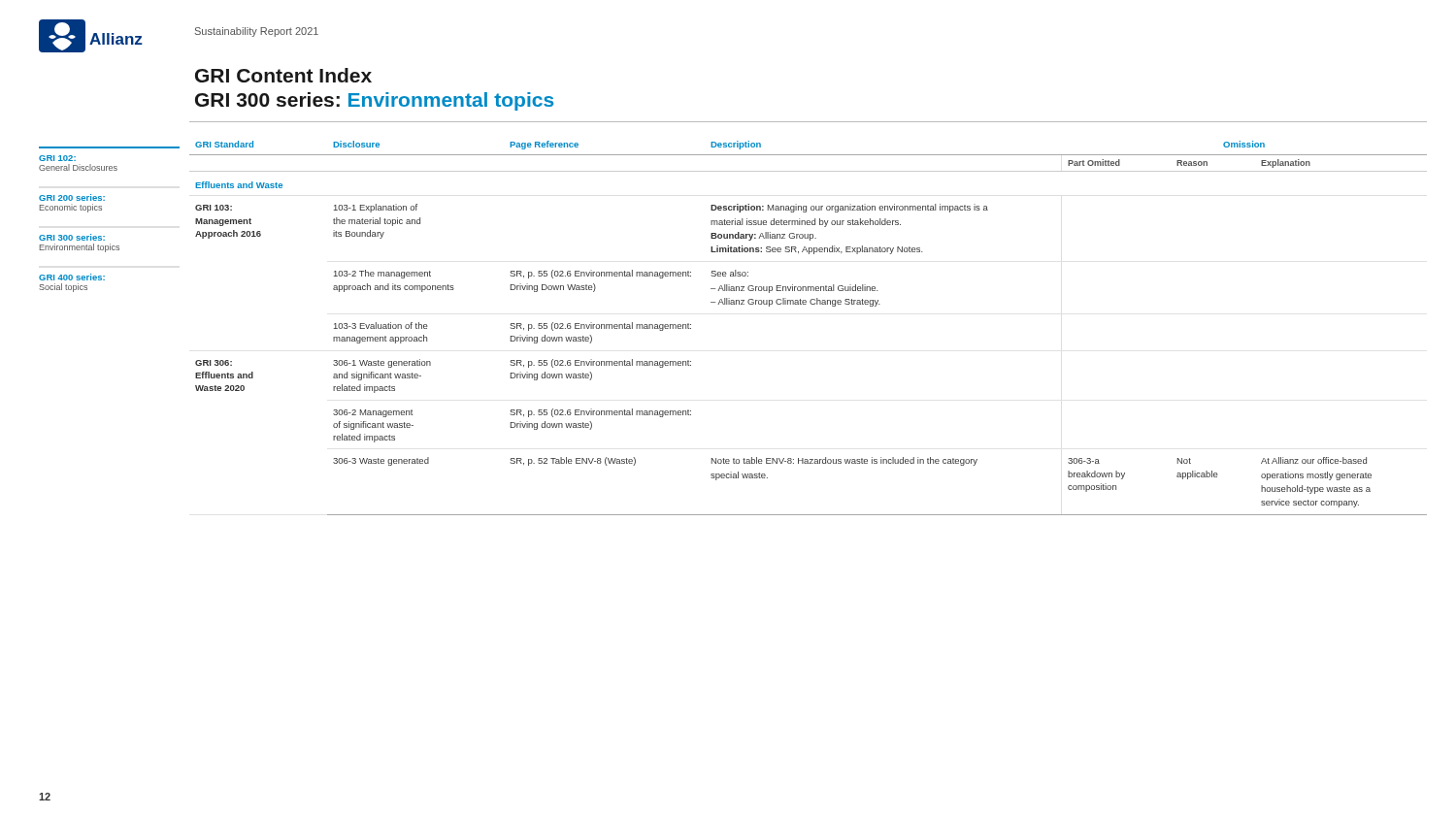1456x816 pixels.
Task: Click on the text block that reads "GRI 300 series: Environmental"
Action: coord(109,239)
